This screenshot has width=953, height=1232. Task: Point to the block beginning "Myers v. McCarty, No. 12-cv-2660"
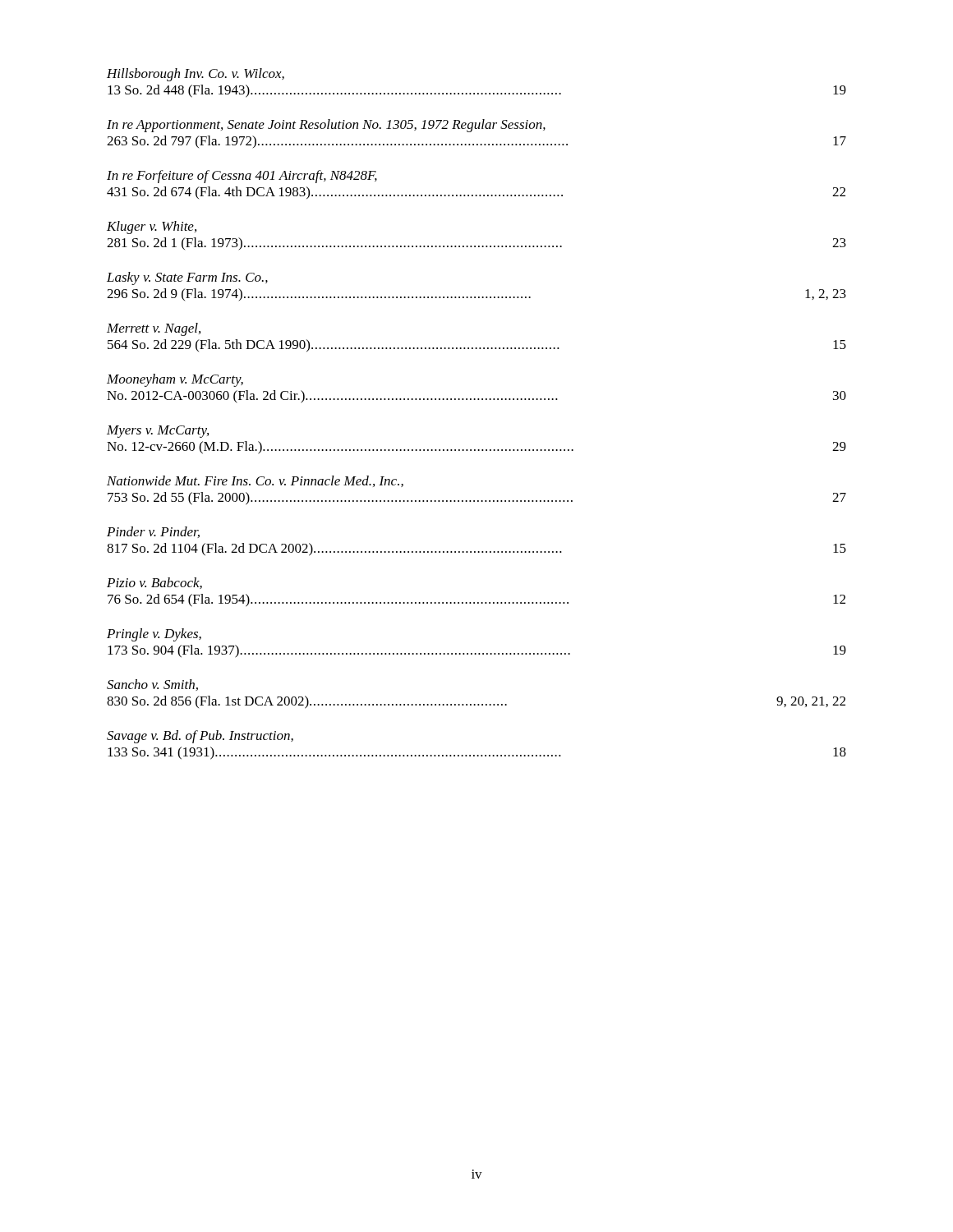click(476, 439)
